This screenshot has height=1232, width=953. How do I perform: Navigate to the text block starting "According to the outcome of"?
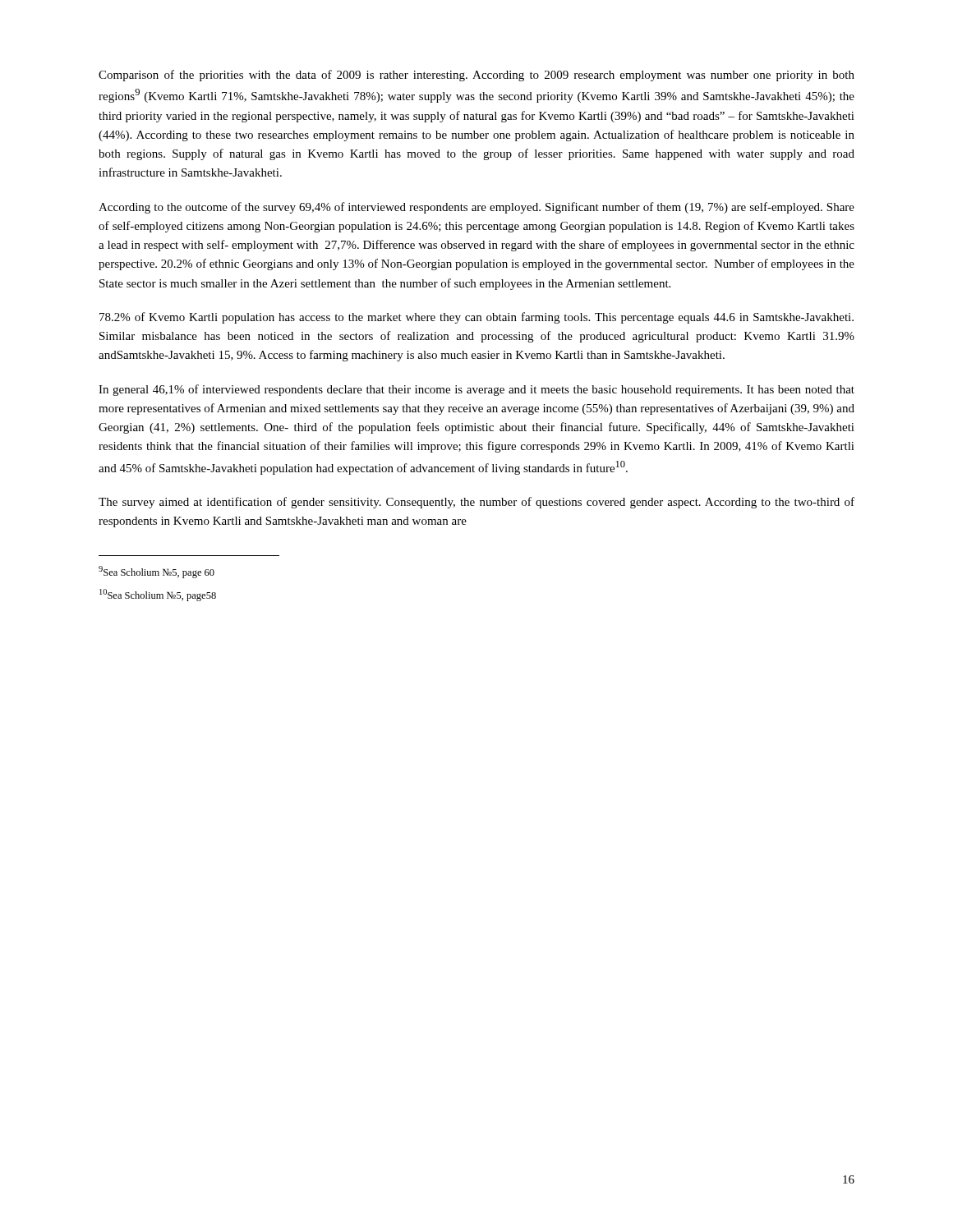coord(476,245)
